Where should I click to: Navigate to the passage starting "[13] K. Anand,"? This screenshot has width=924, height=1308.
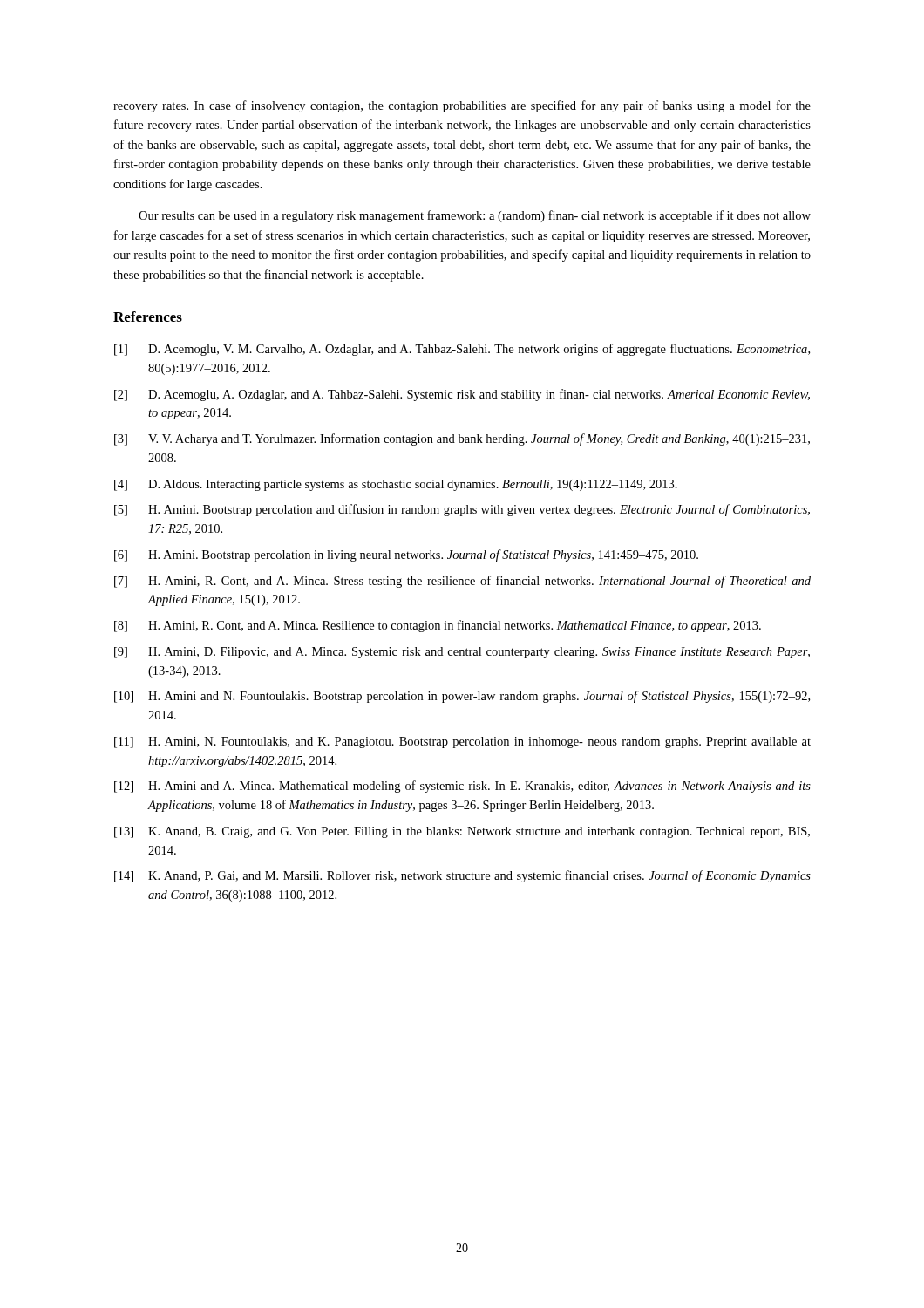(462, 841)
